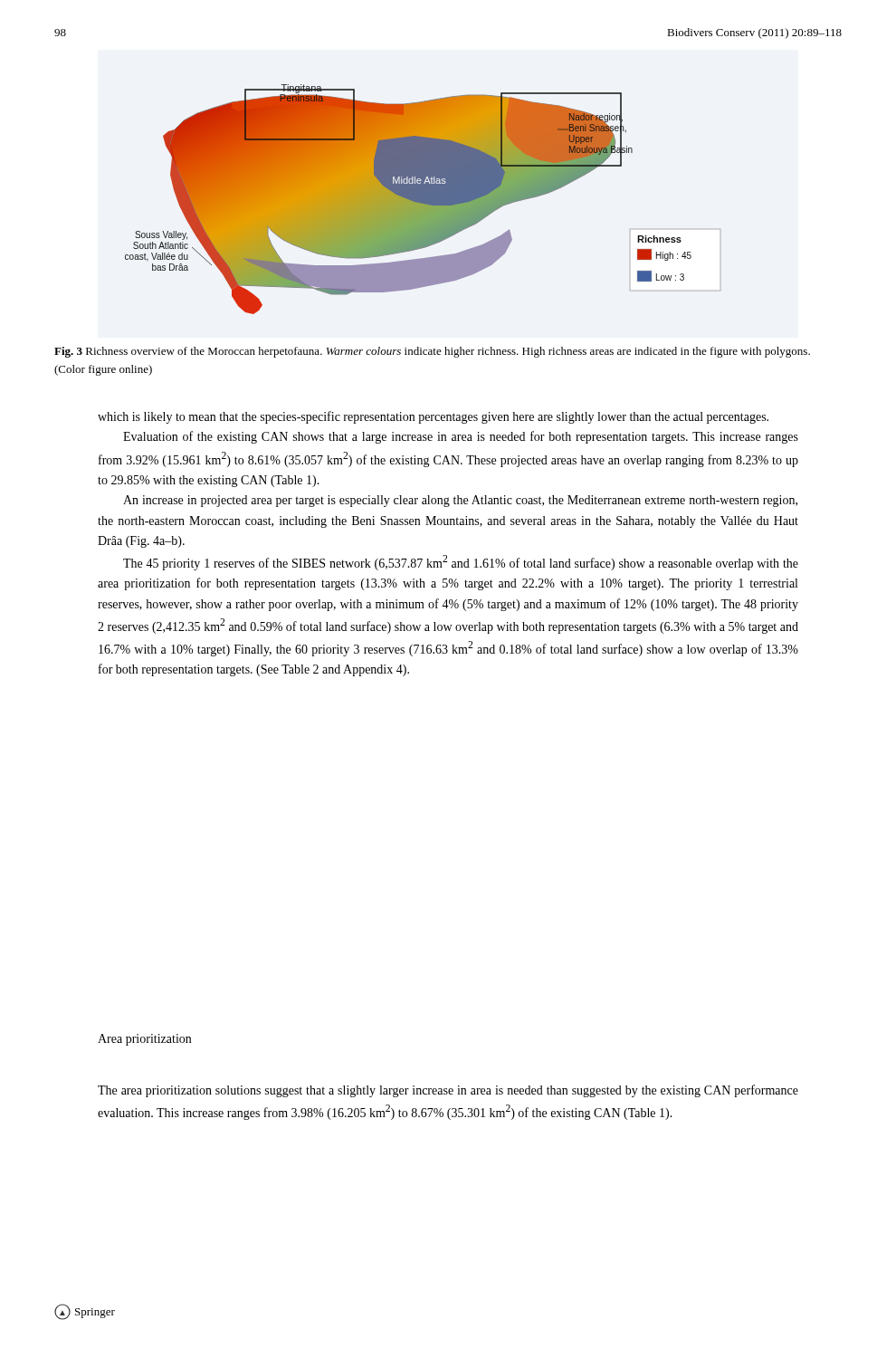Find the passage starting "Fig. 3 Richness overview of"

pyautogui.click(x=432, y=360)
